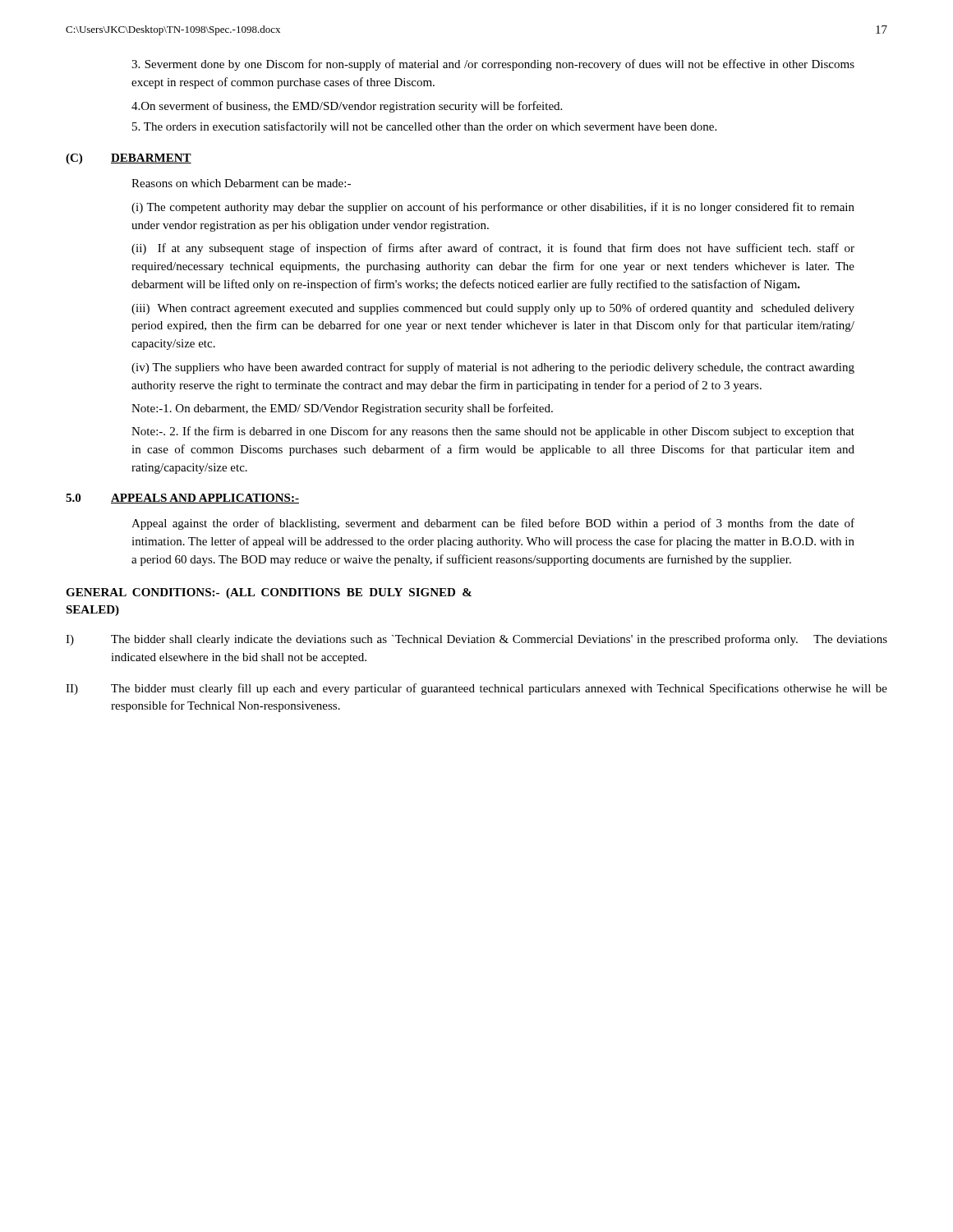Where is the passage that starts "(iii) When contract agreement executed and"?
The image size is (953, 1232).
[493, 325]
